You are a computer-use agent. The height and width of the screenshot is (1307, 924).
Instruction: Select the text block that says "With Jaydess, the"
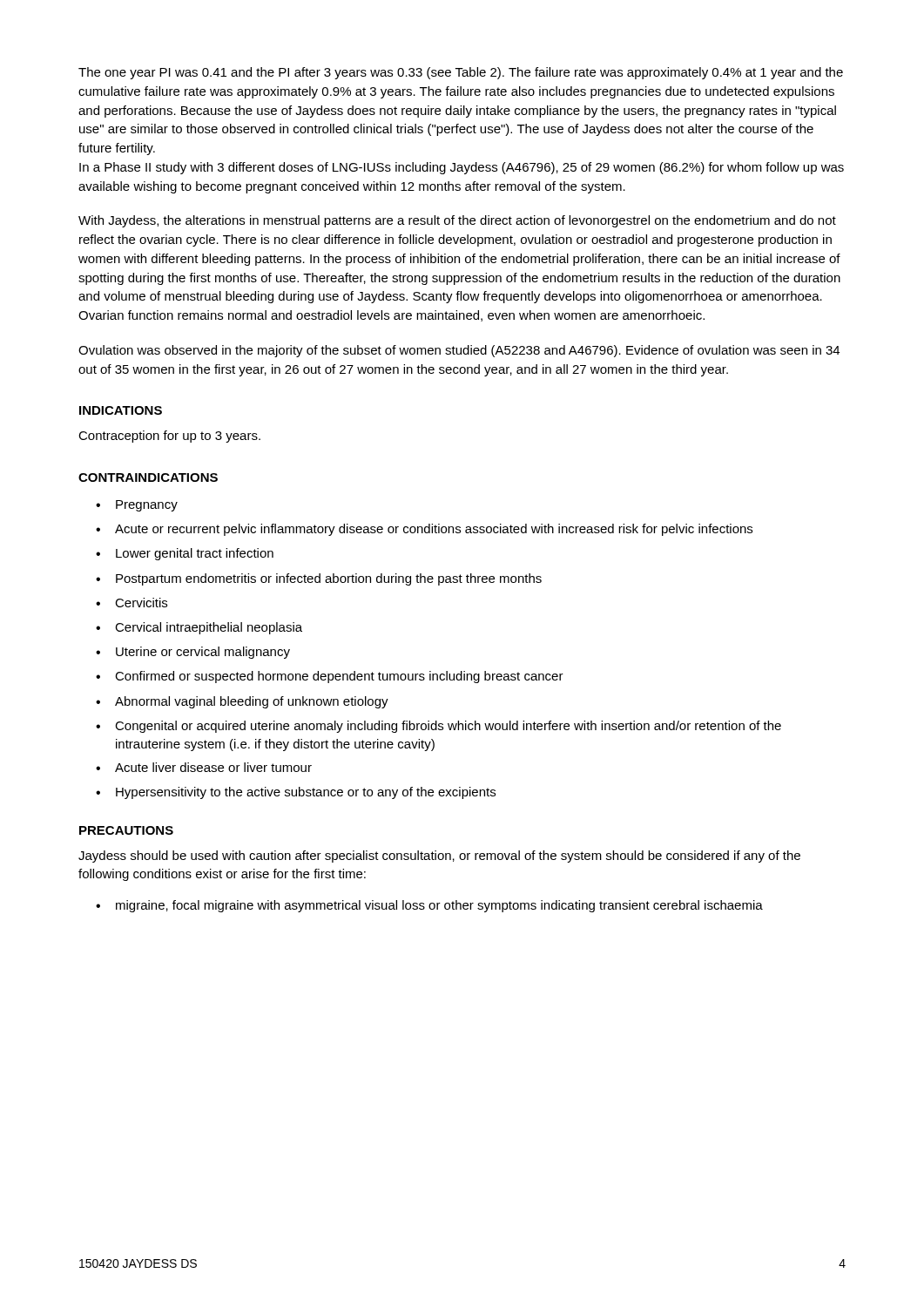point(459,268)
